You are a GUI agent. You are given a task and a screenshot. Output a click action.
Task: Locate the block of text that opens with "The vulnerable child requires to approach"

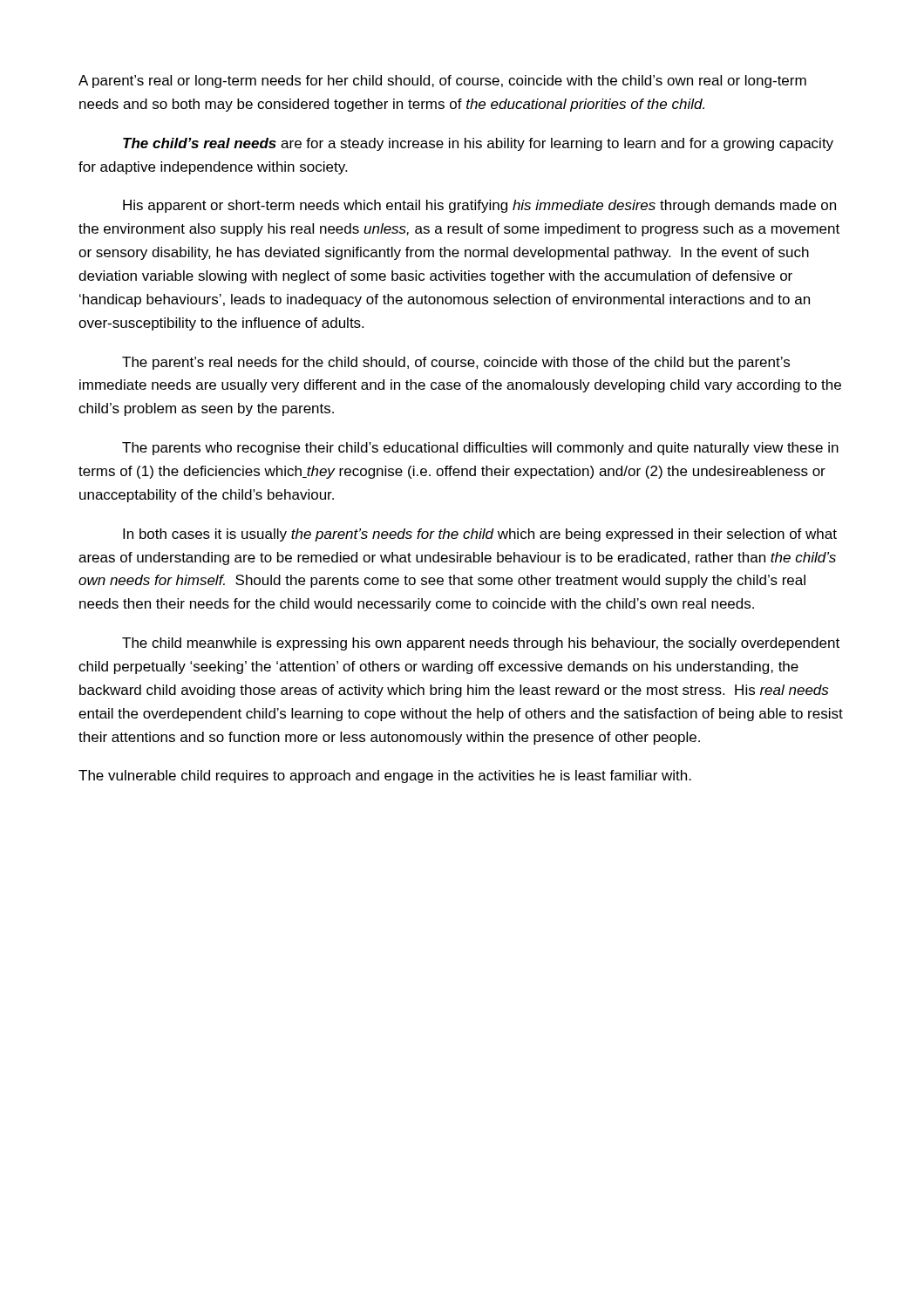pyautogui.click(x=385, y=776)
